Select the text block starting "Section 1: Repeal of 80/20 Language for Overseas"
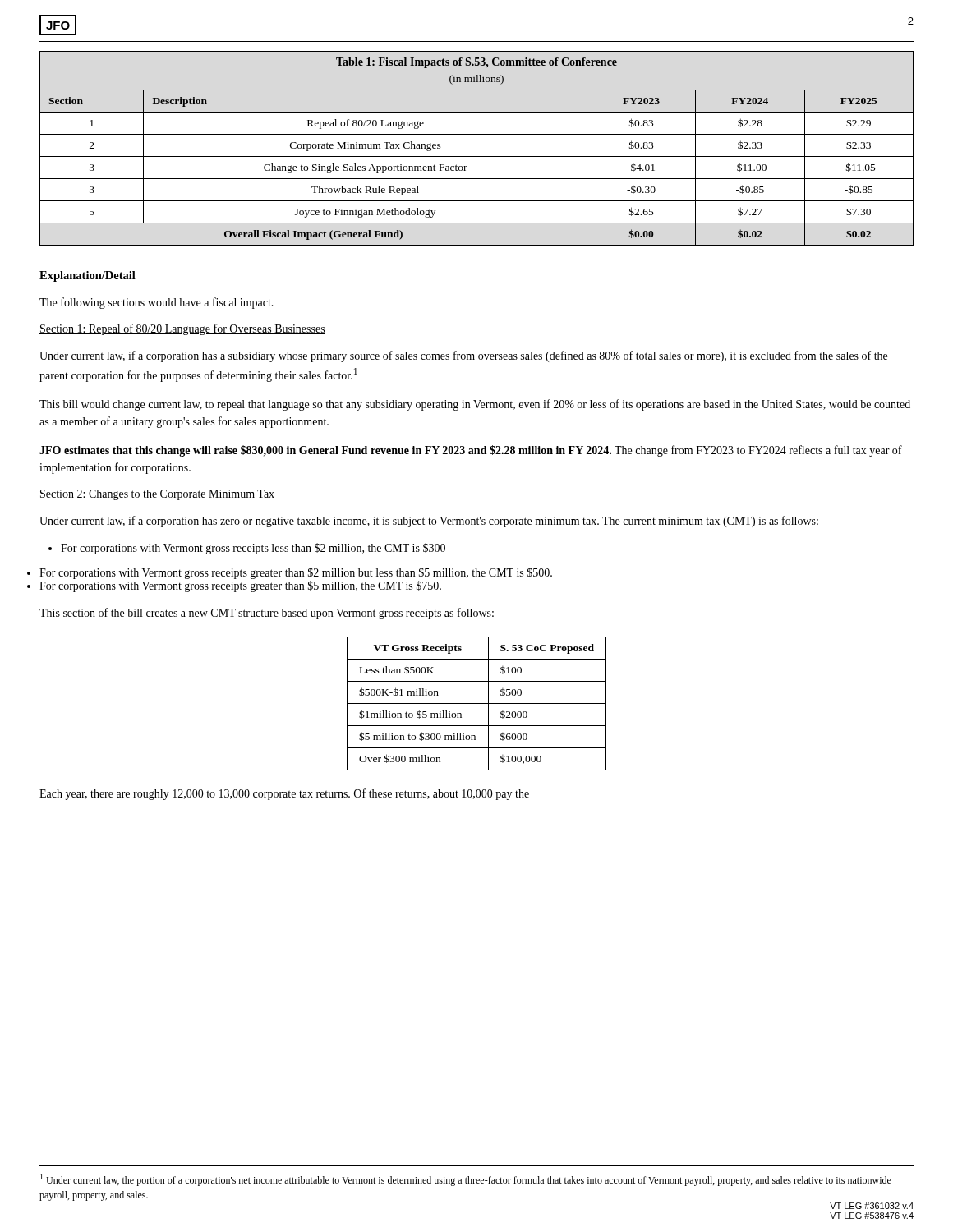The height and width of the screenshot is (1232, 953). point(182,329)
